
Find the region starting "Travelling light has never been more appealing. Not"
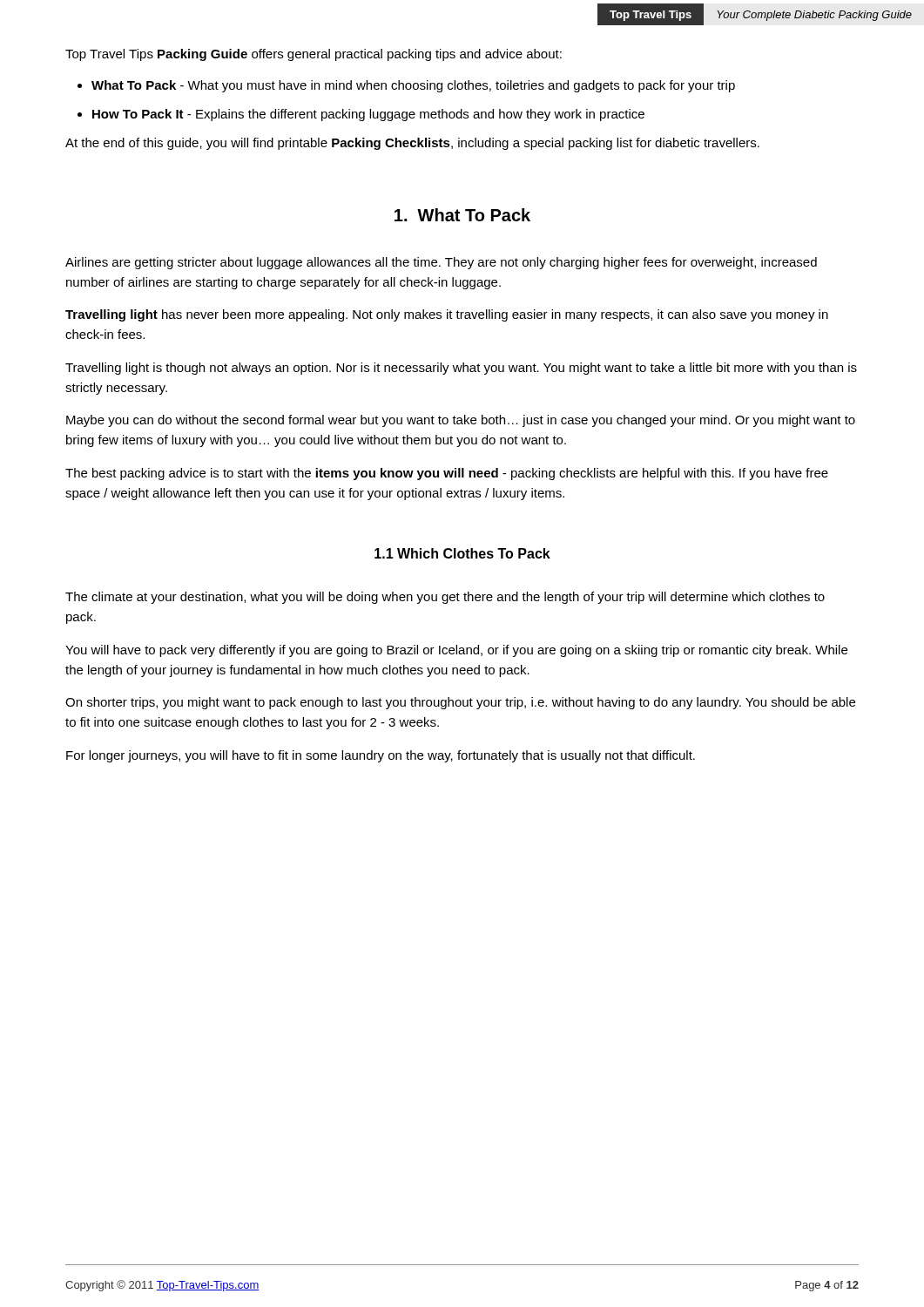(x=462, y=324)
